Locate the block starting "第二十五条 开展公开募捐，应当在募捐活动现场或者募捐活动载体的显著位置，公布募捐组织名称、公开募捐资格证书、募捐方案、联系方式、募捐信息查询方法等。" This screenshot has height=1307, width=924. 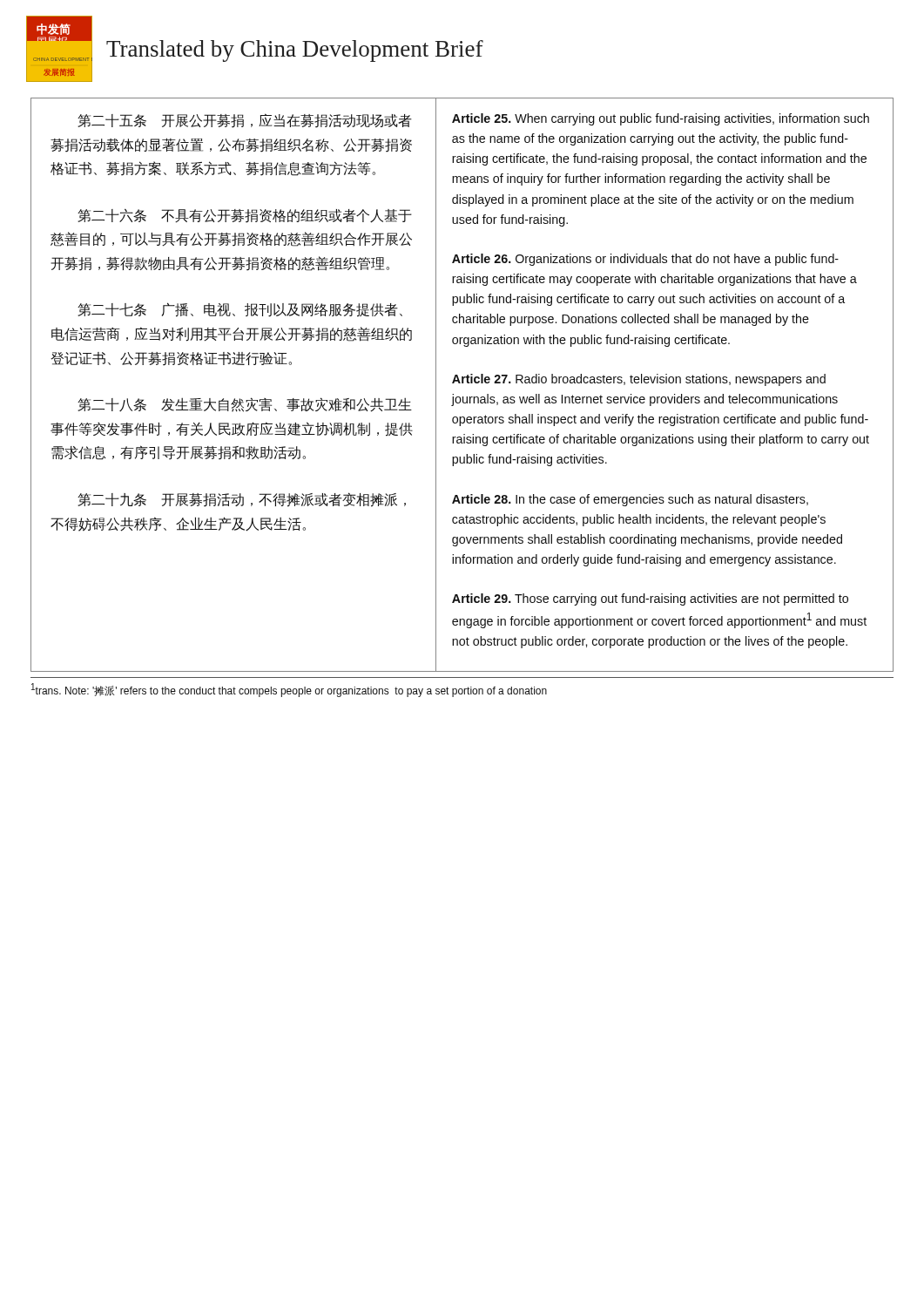(x=236, y=145)
